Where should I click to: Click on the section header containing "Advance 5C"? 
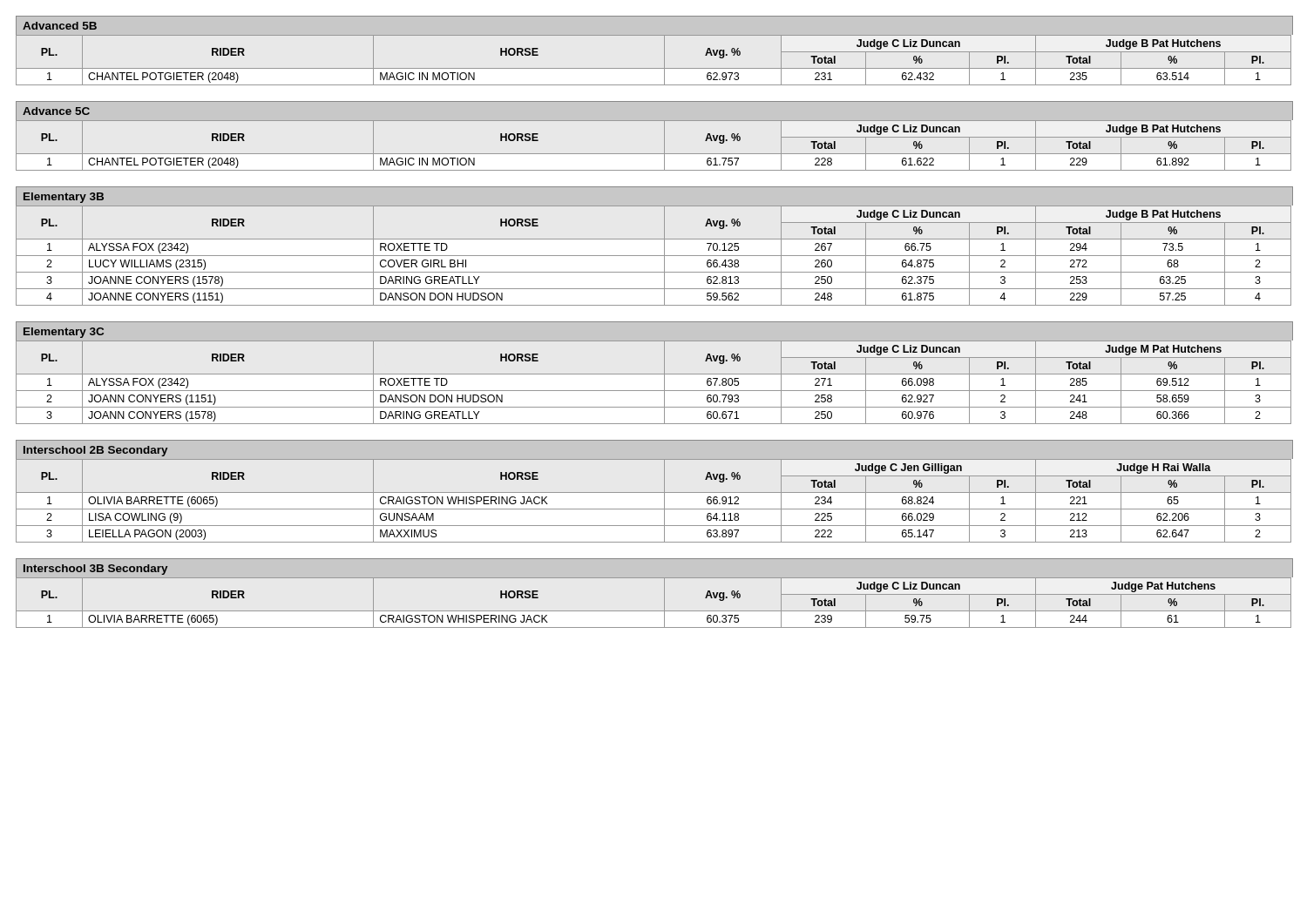pyautogui.click(x=56, y=111)
